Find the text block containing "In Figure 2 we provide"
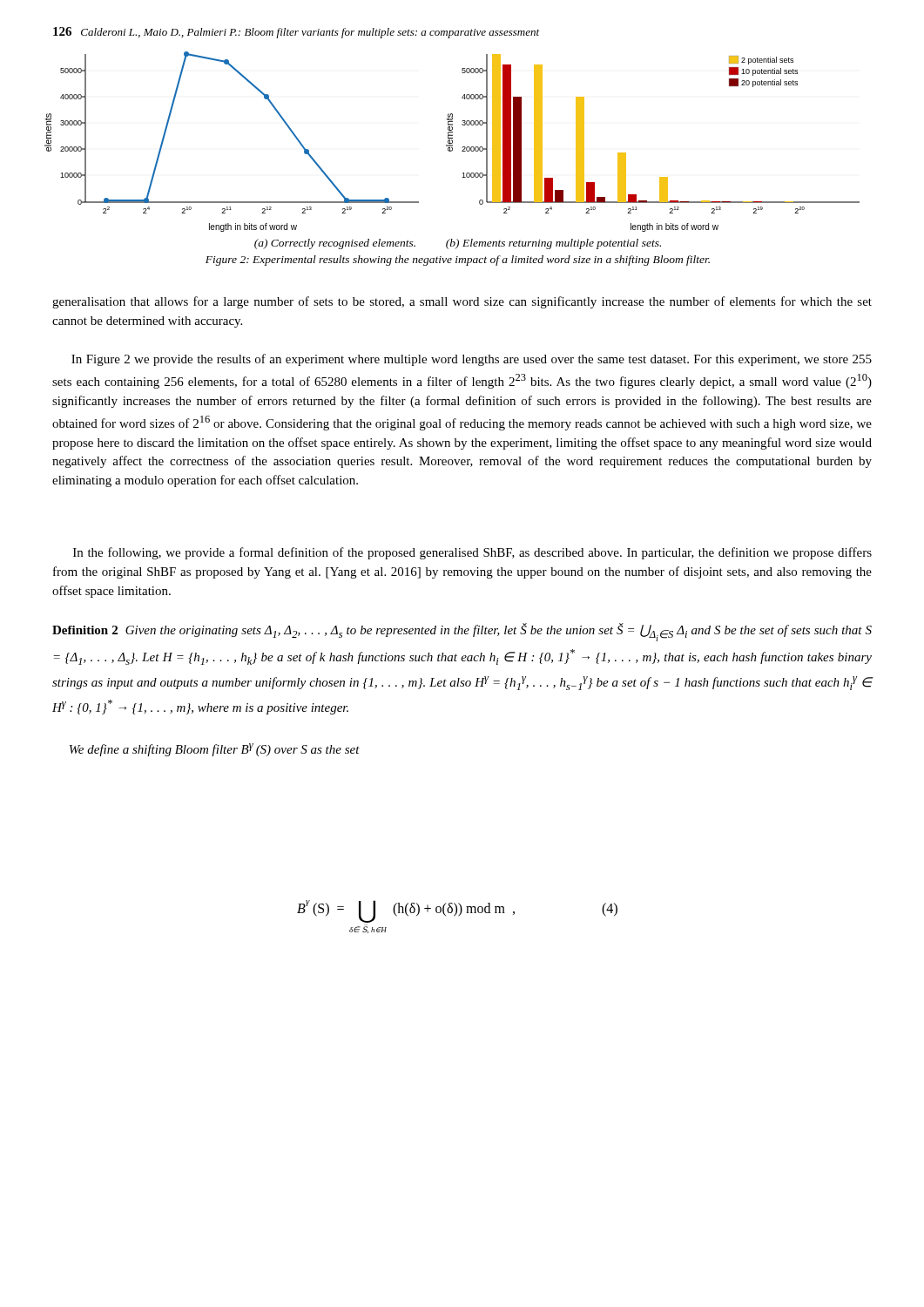This screenshot has height=1307, width=924. pyautogui.click(x=462, y=420)
